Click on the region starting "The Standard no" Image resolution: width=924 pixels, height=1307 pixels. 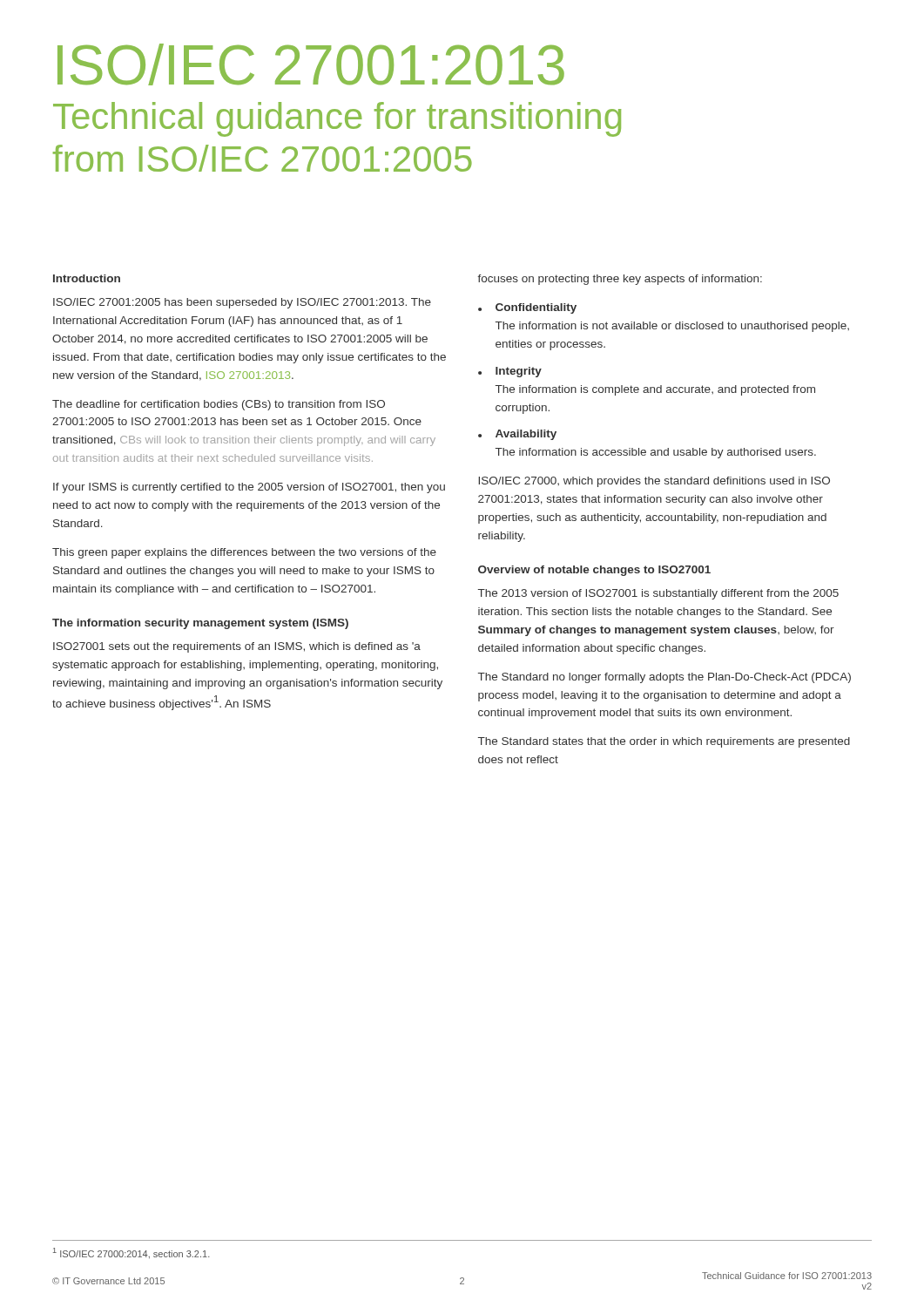675,695
